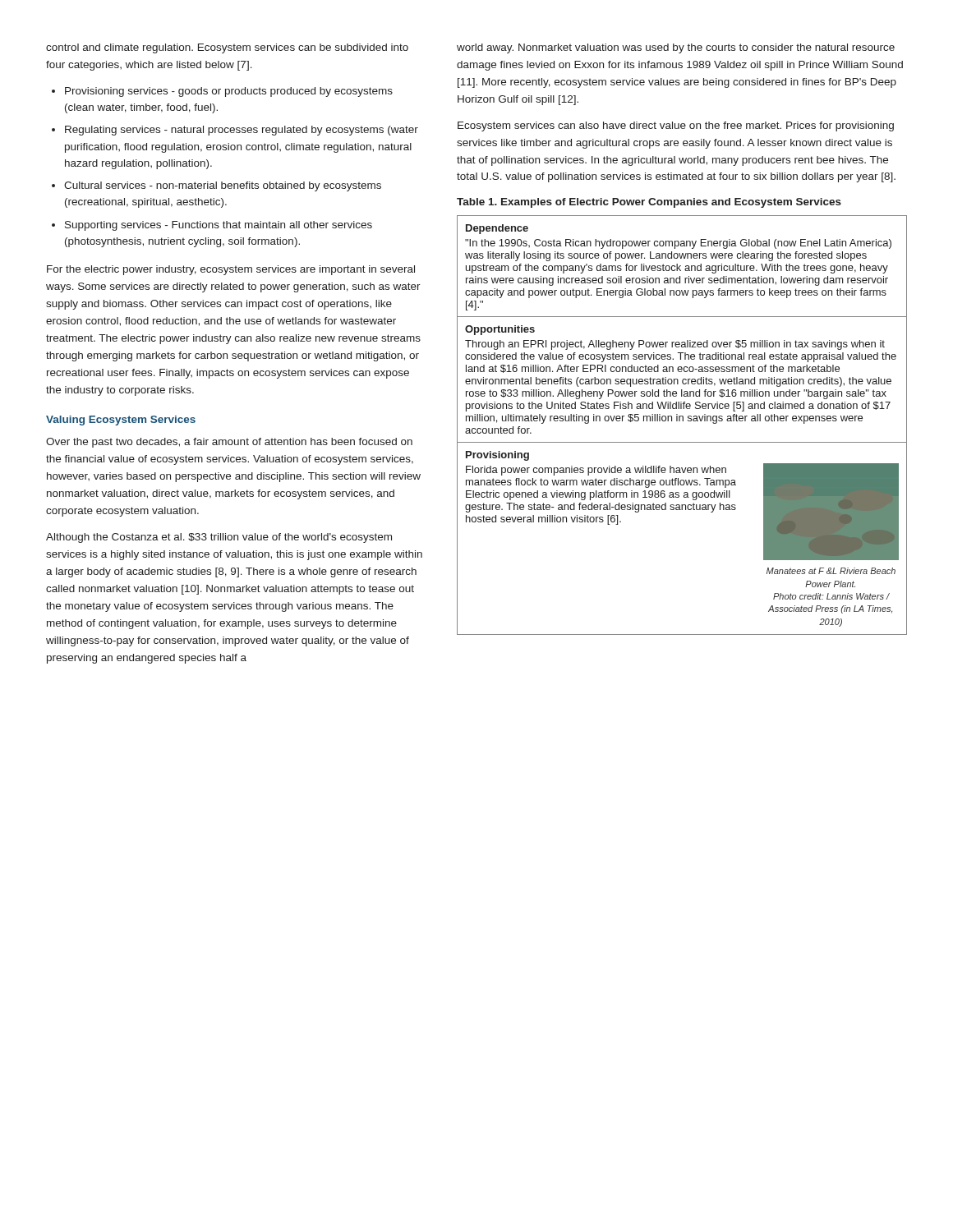Find the text block containing "control and climate regulation."
953x1232 pixels.
(235, 57)
